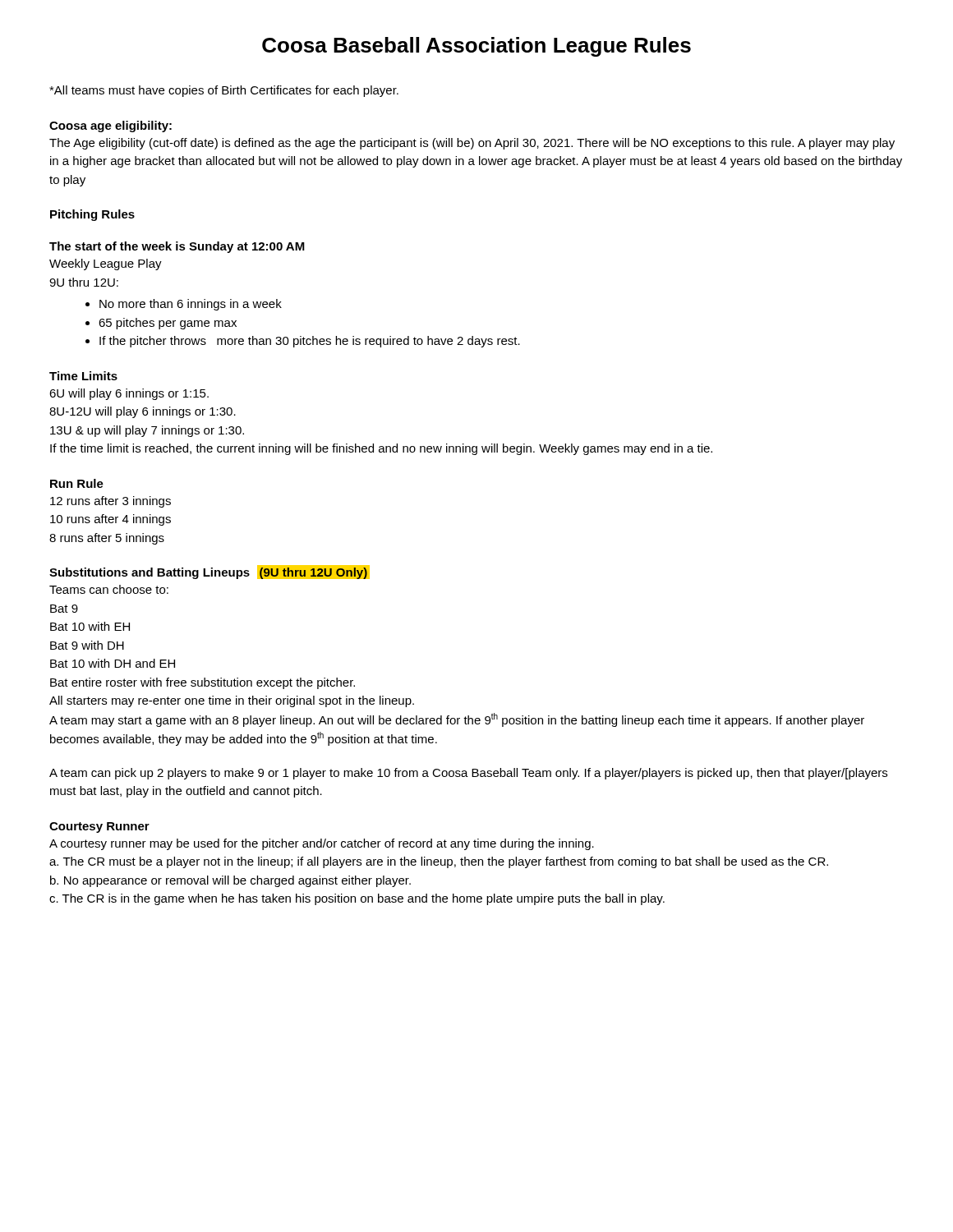
Task: Navigate to the text block starting "Run Rule"
Action: tap(76, 483)
